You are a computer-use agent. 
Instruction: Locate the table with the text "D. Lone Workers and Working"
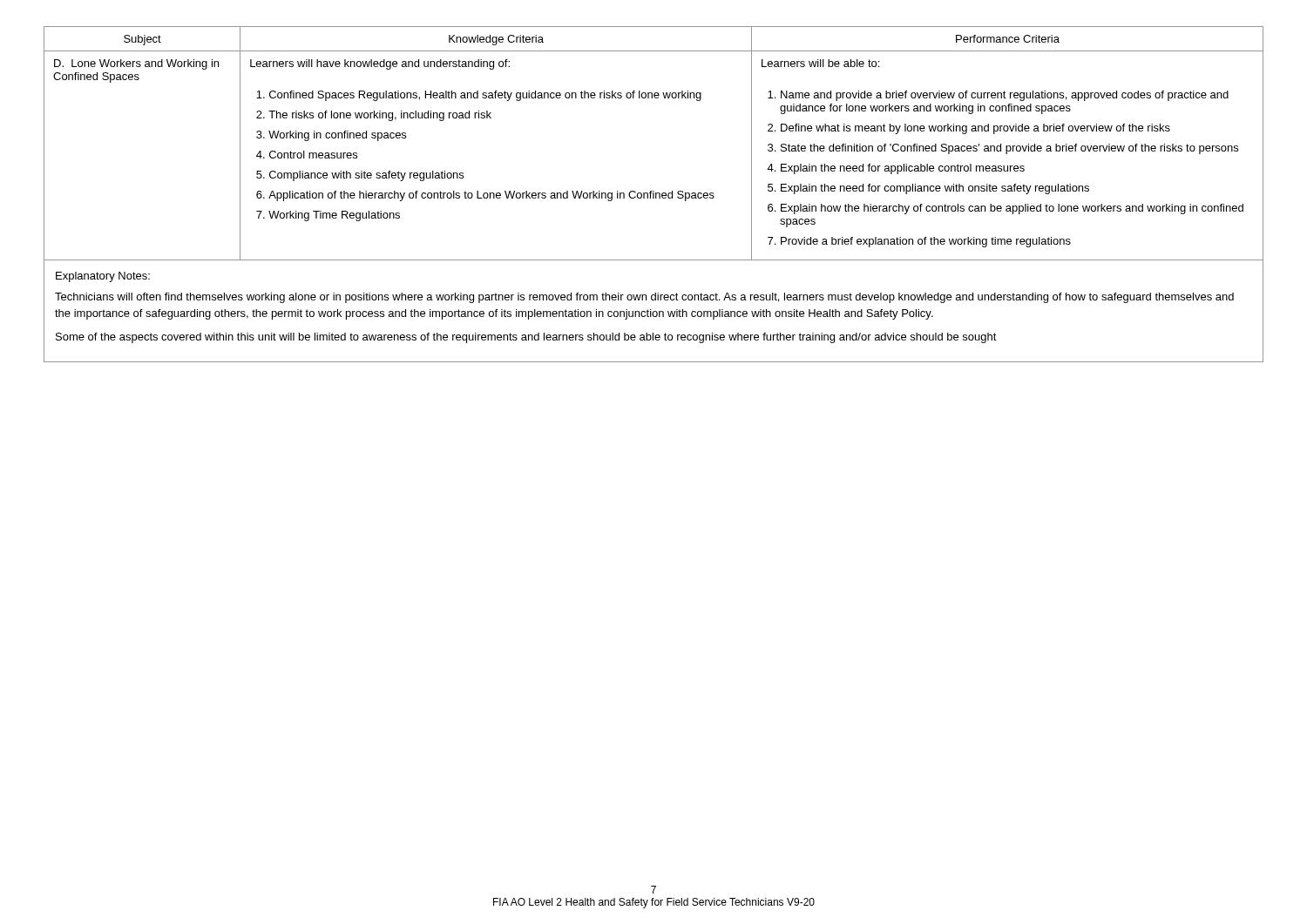654,194
